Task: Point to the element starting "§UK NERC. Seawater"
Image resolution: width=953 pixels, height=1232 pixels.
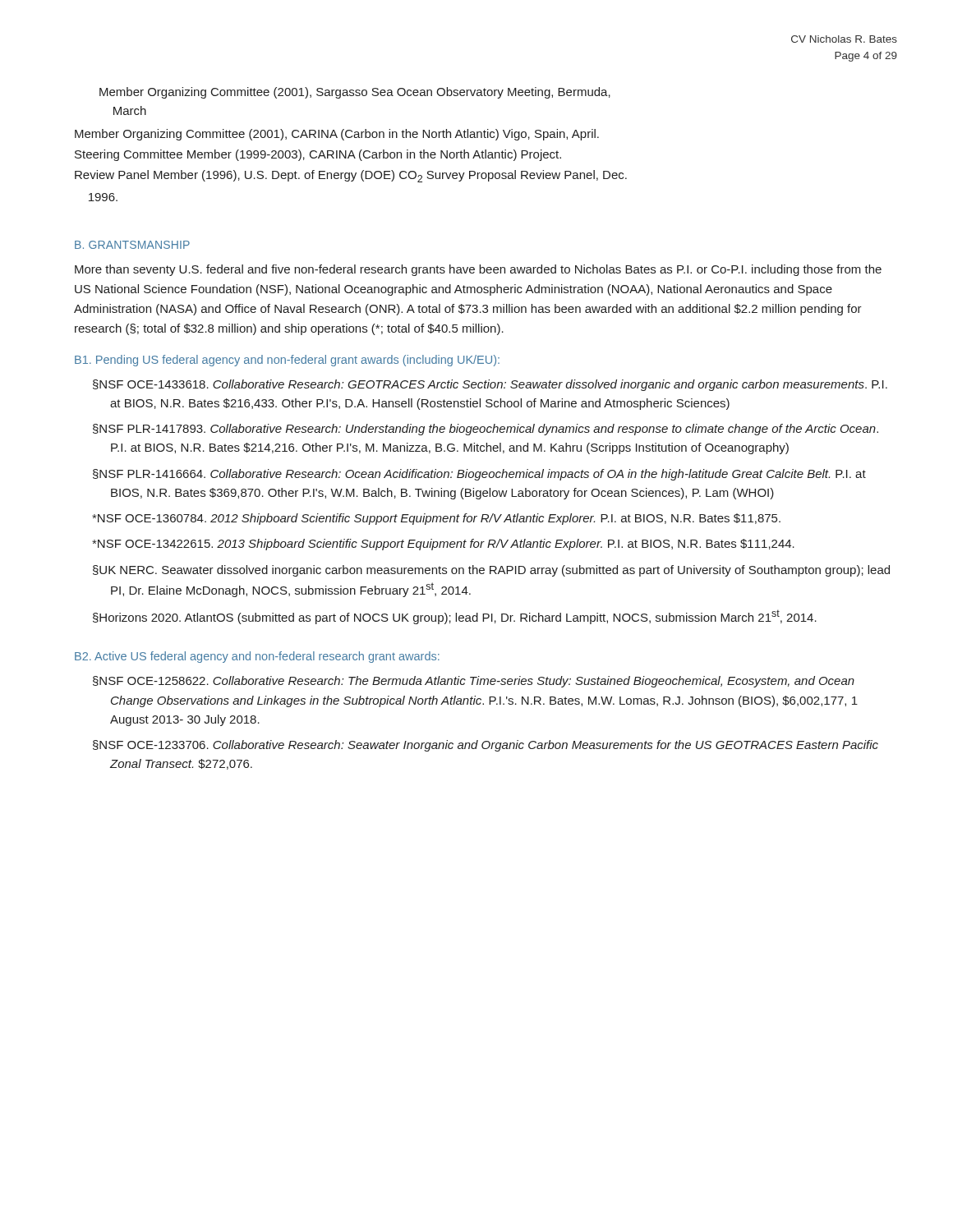Action: pos(491,580)
